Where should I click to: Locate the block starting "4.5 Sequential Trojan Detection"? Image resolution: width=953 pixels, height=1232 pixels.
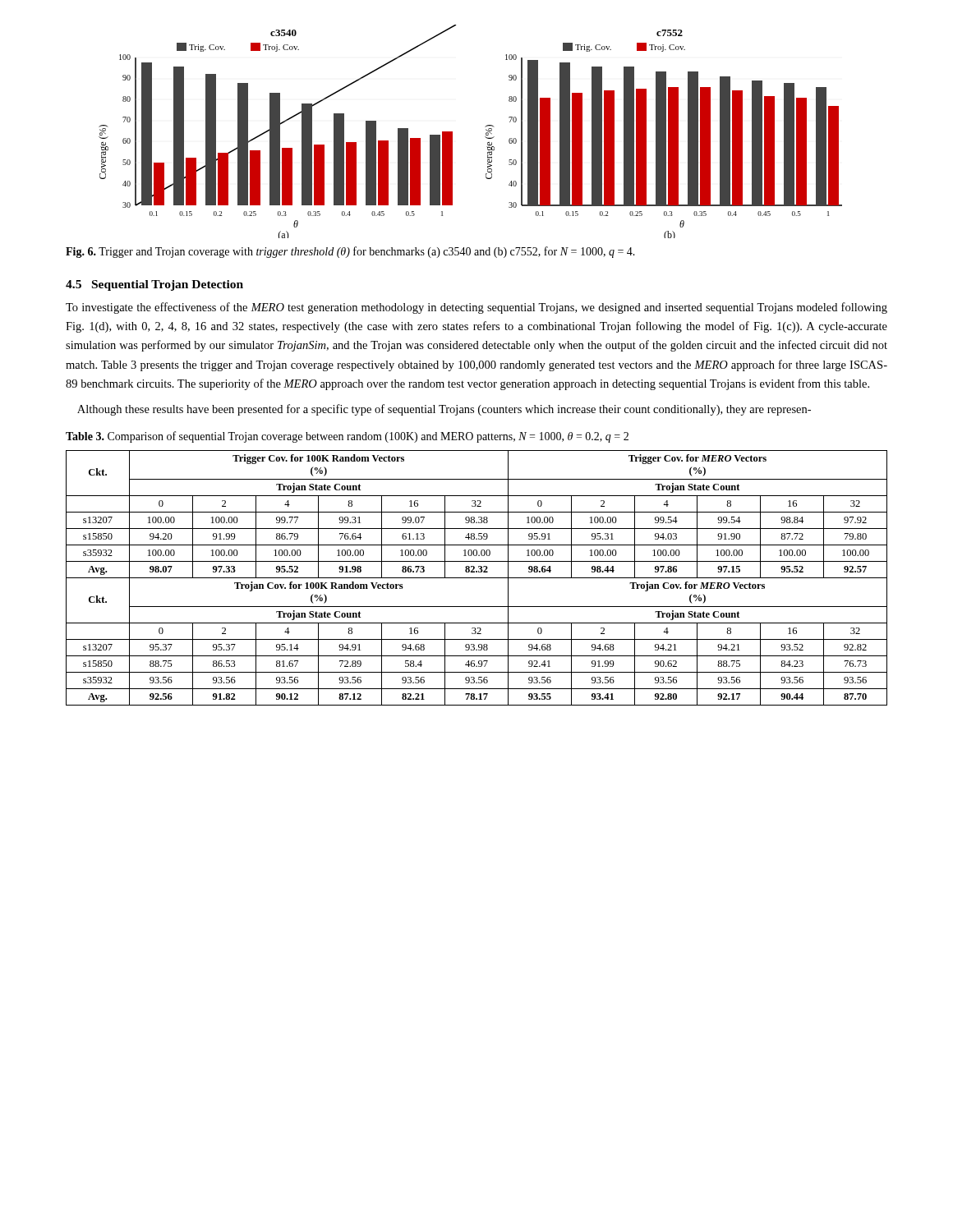coord(155,284)
